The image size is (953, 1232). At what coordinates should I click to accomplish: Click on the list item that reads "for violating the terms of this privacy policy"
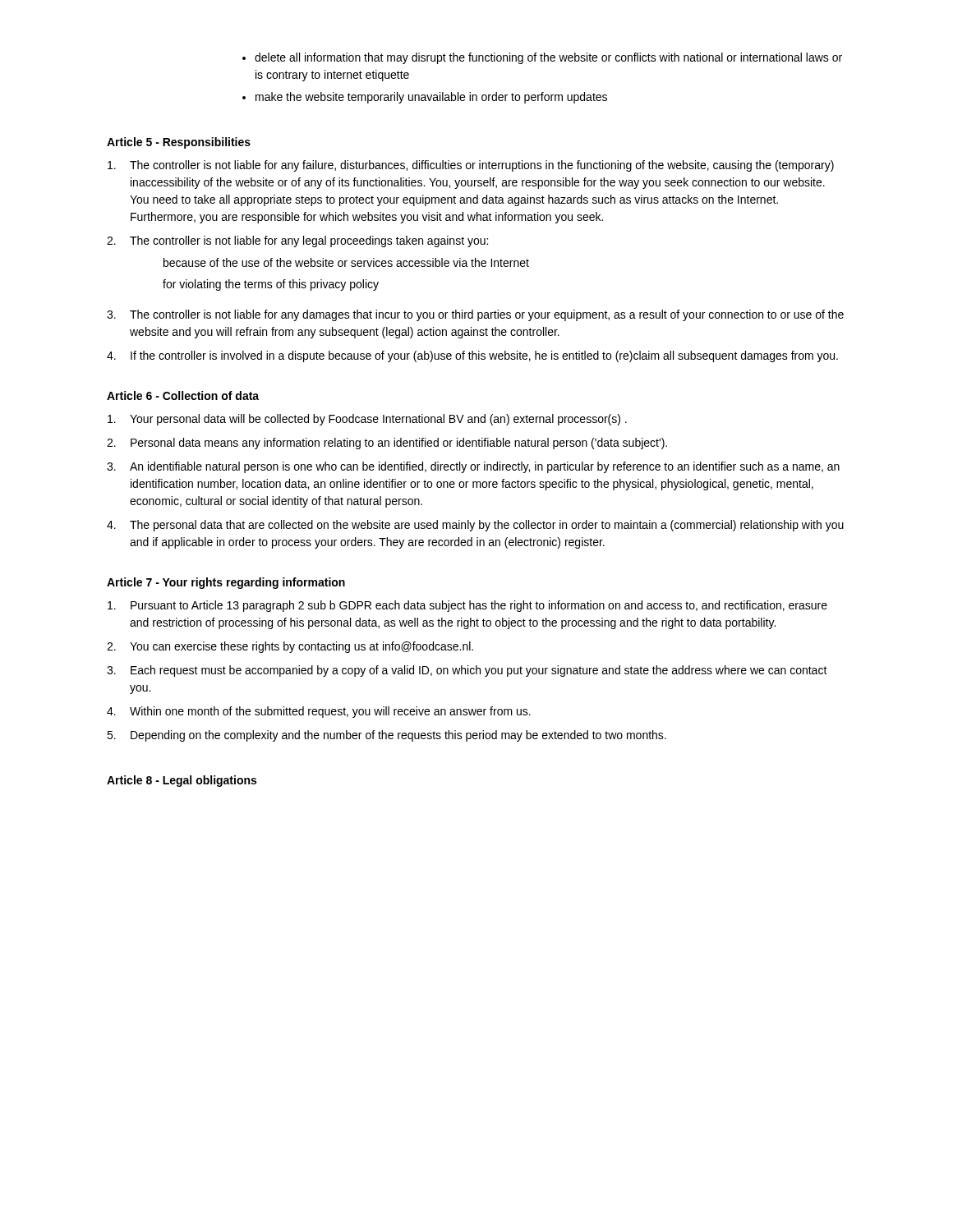click(x=271, y=284)
